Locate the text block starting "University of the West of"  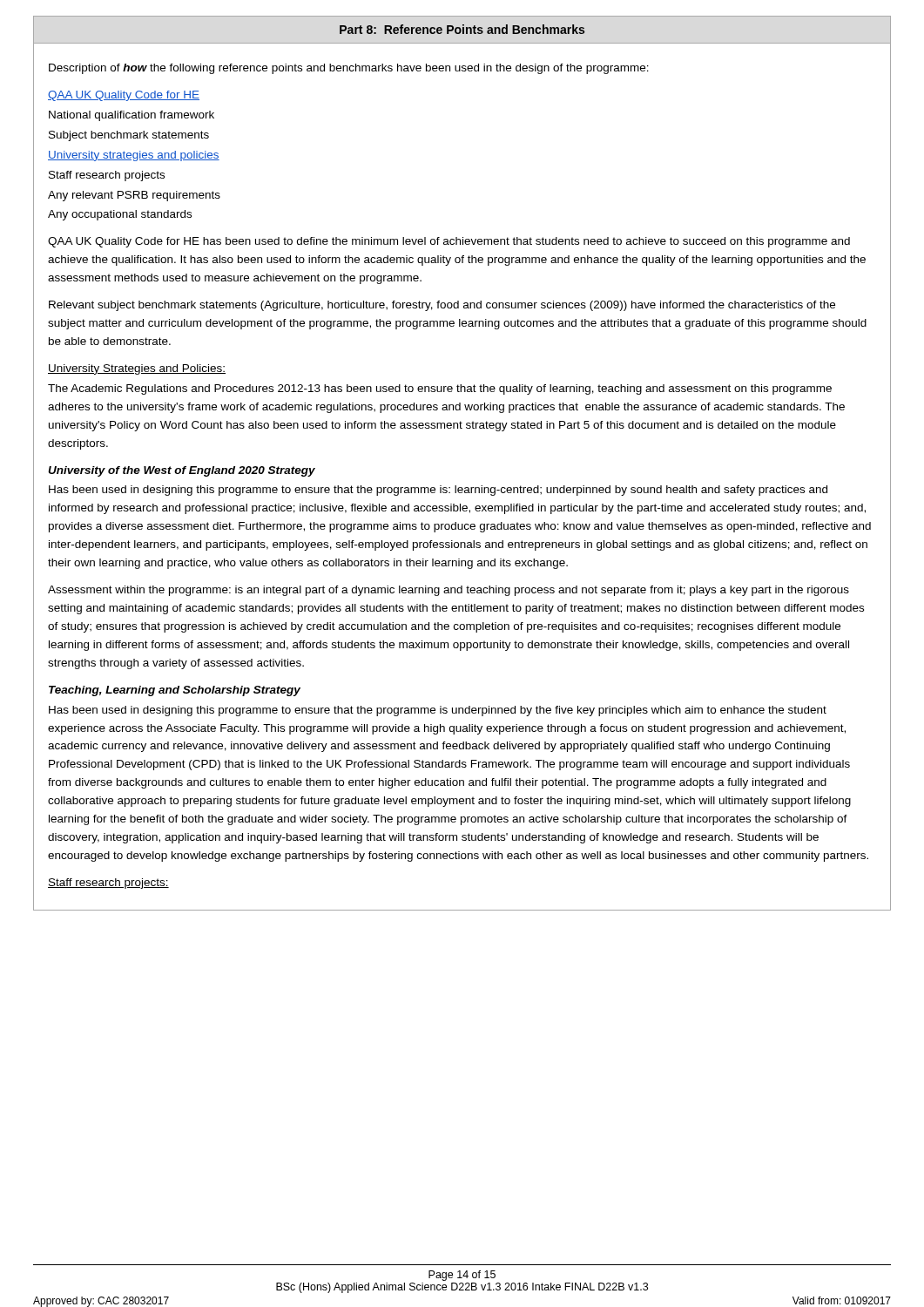181,470
